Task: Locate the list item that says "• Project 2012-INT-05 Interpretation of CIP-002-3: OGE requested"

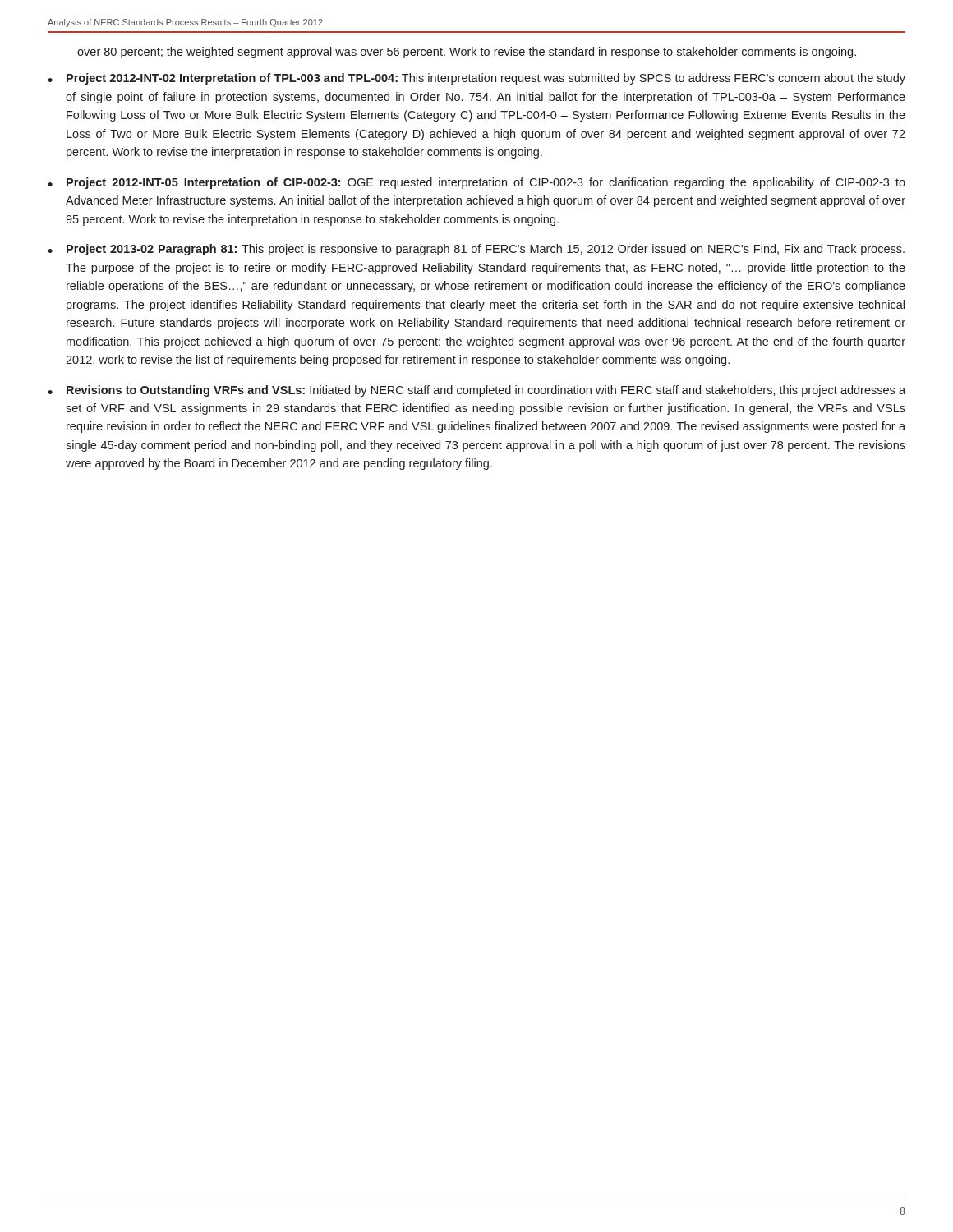Action: tap(476, 201)
